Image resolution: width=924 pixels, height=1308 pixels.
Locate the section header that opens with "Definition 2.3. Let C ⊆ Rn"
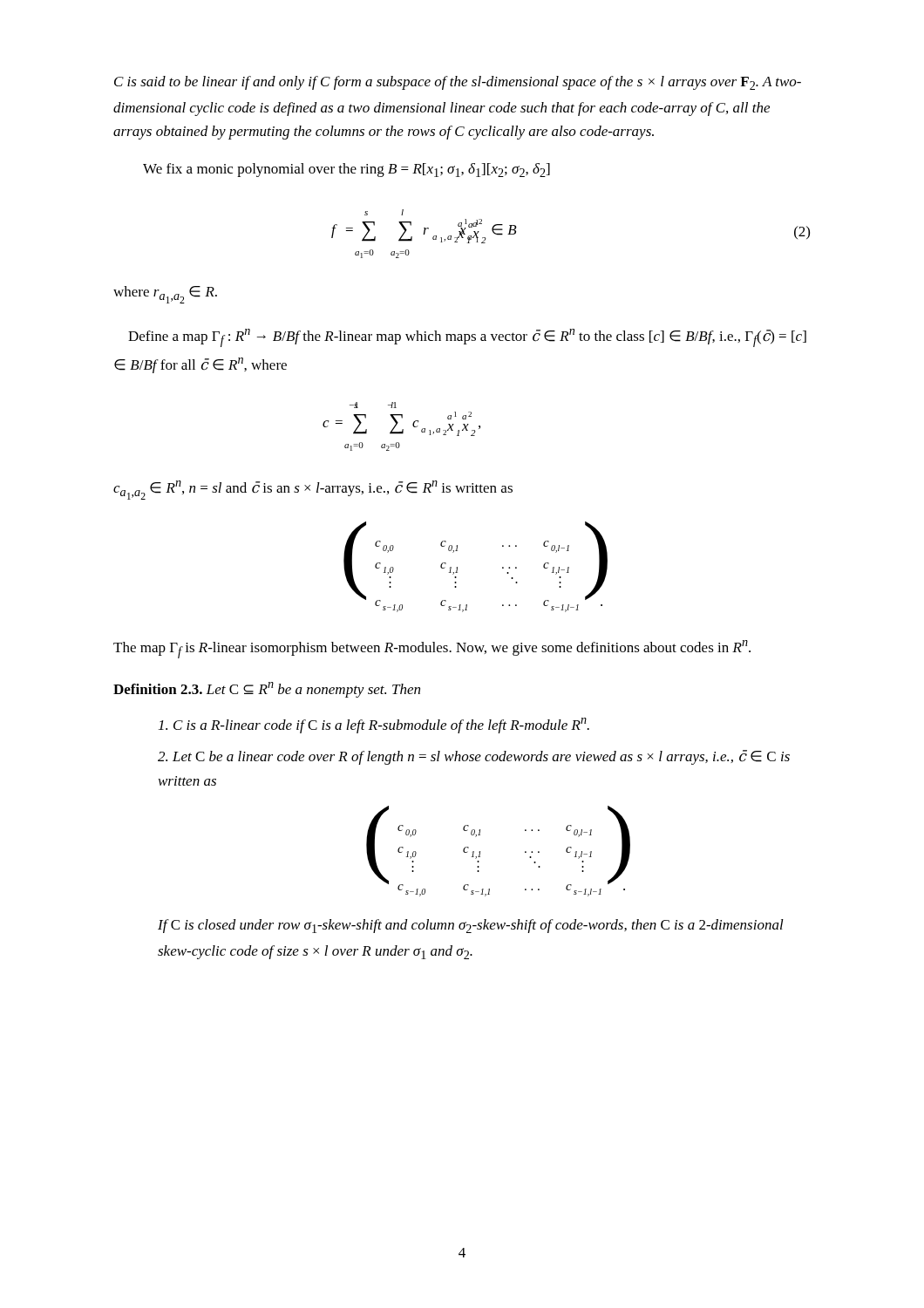click(267, 687)
